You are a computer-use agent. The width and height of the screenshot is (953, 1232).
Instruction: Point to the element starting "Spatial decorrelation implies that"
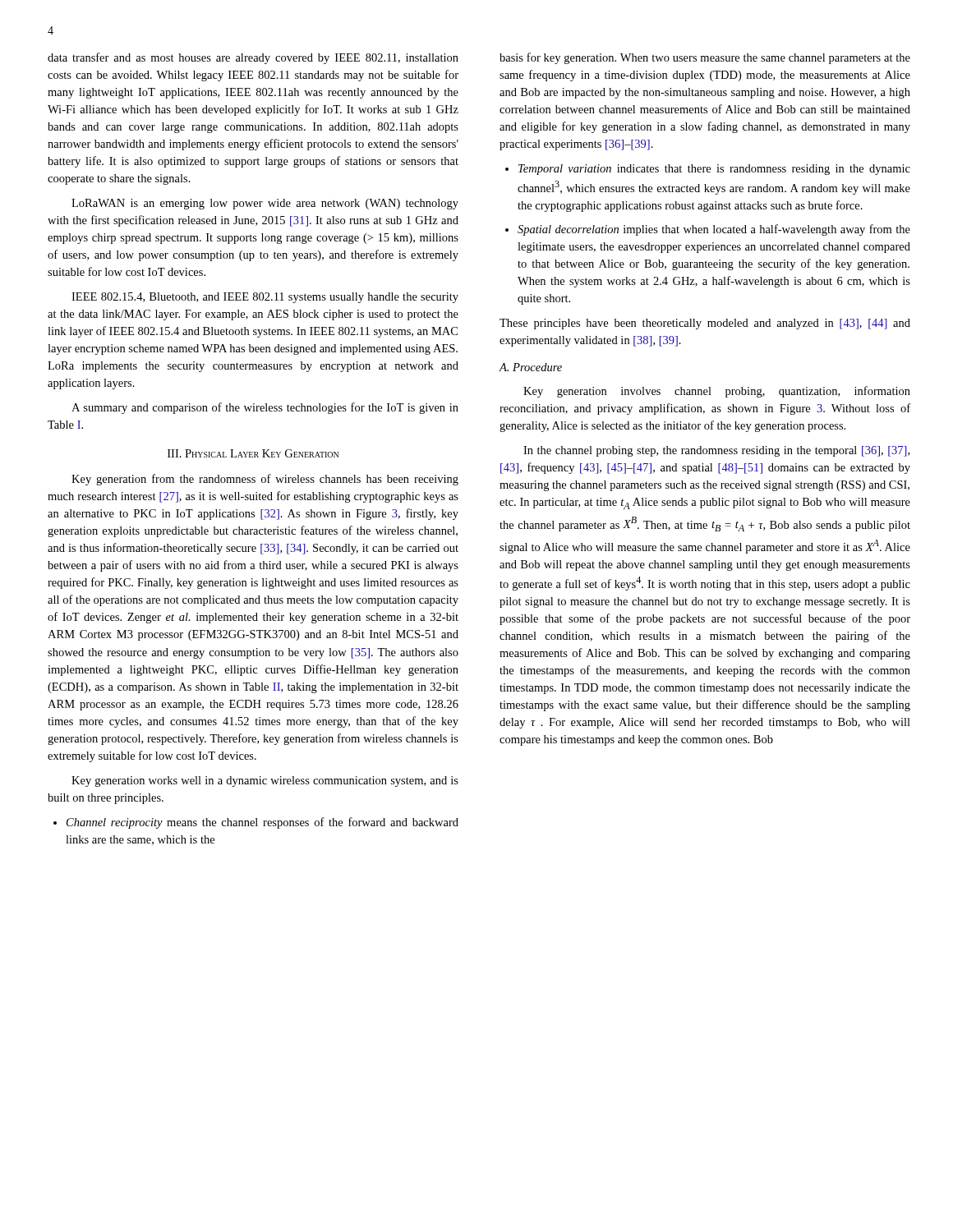click(x=714, y=264)
